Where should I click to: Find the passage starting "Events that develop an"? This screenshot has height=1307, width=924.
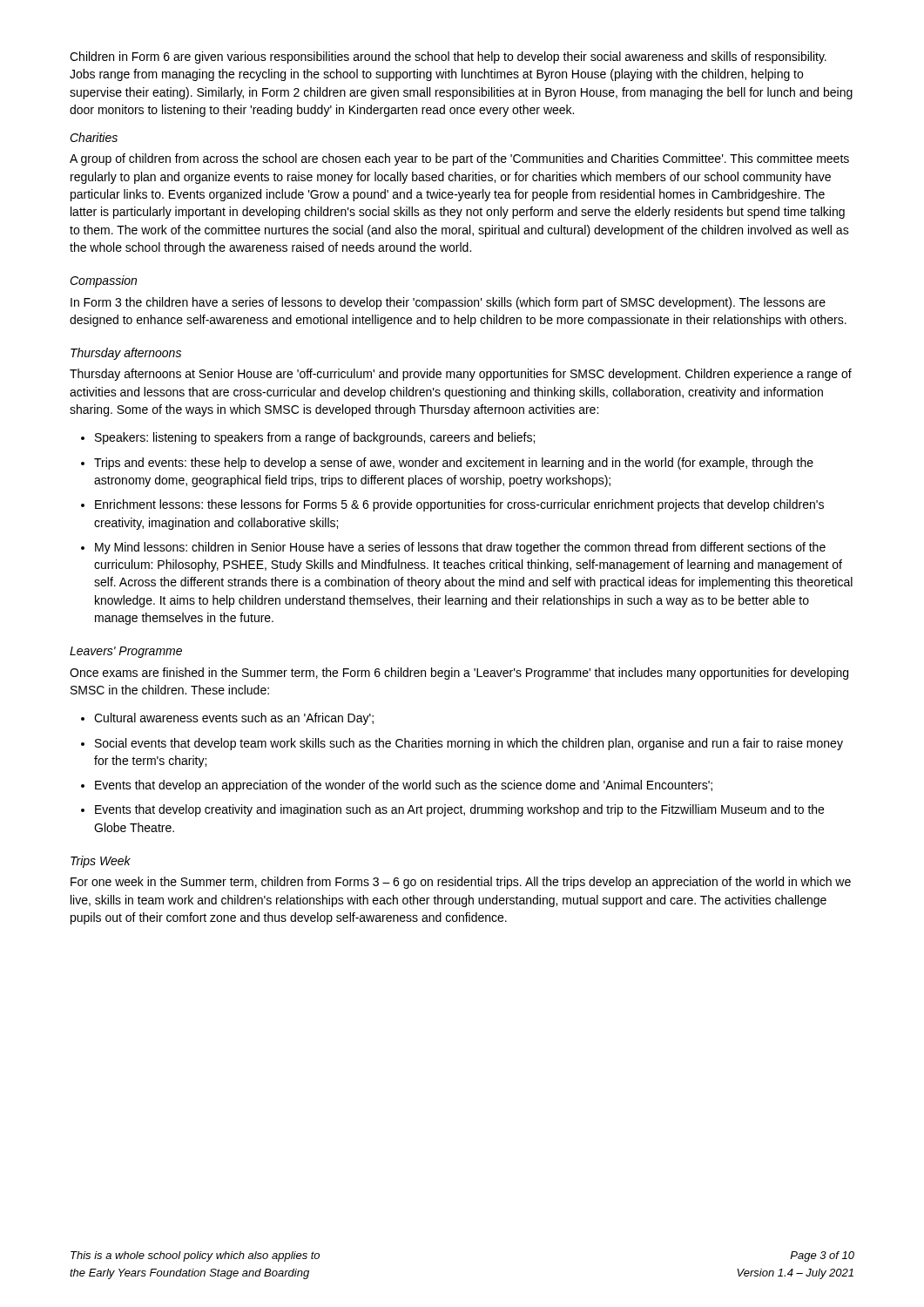462,785
